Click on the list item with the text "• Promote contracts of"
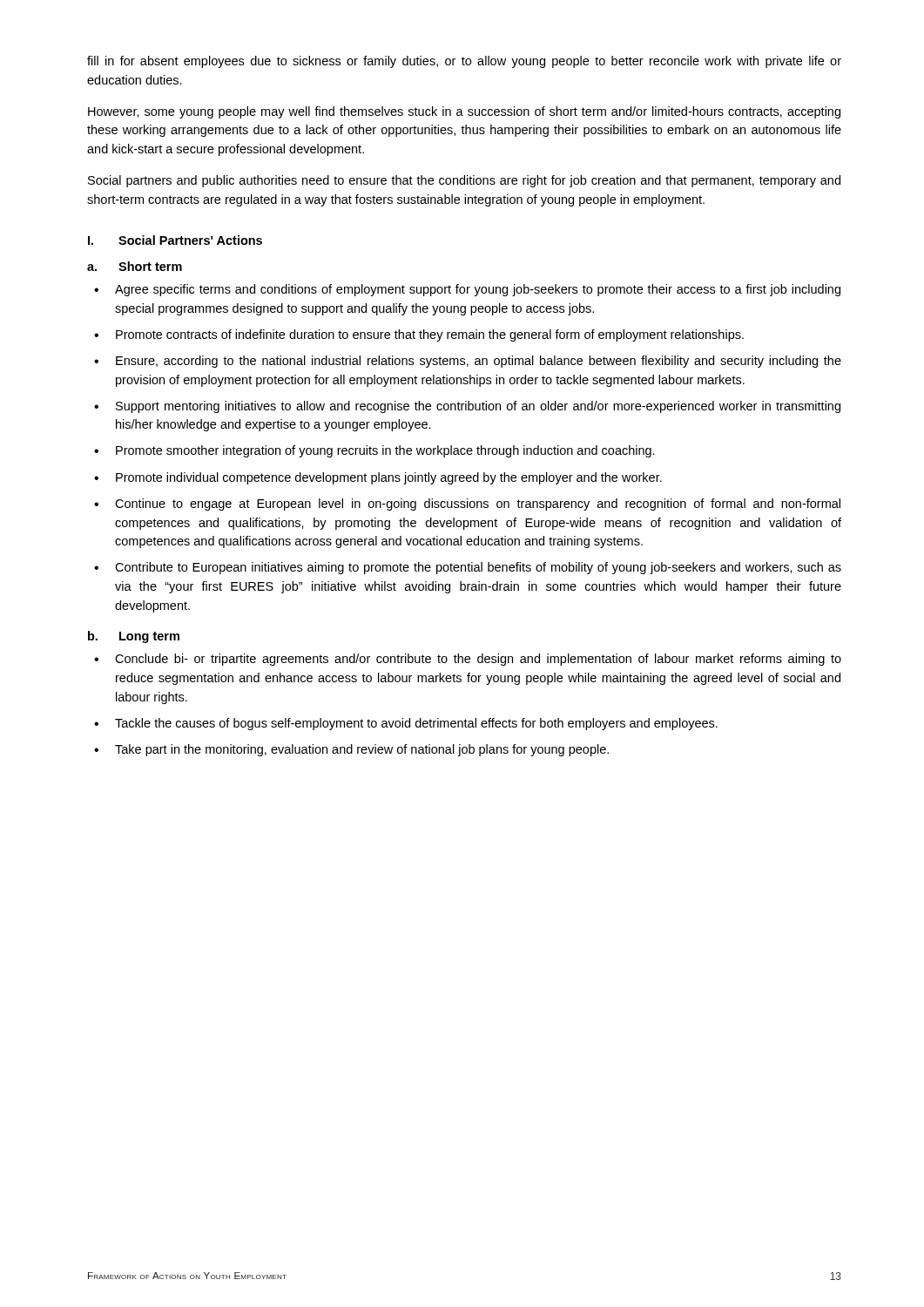Screen dimensions: 1307x924 (x=464, y=335)
